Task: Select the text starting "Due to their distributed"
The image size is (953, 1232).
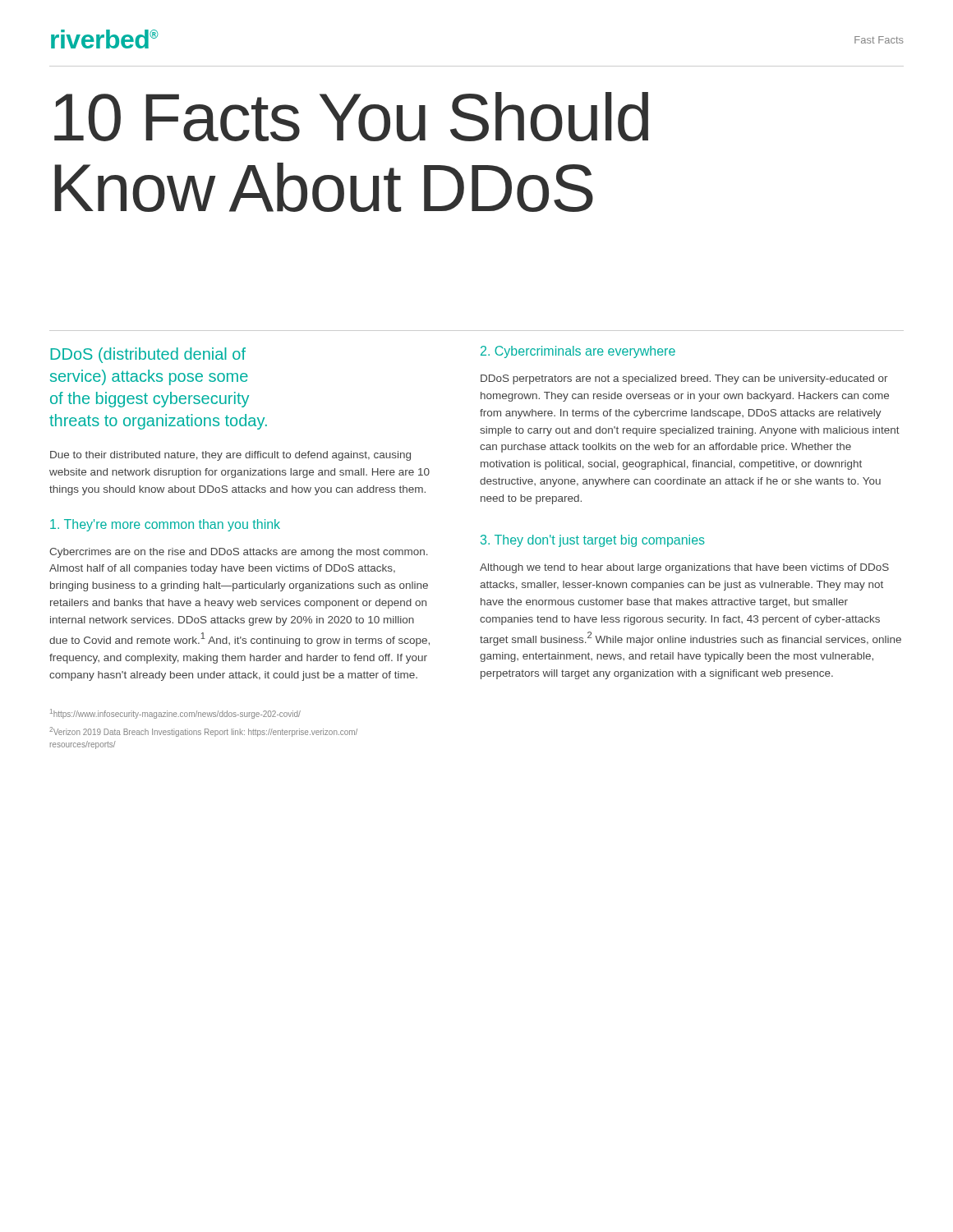Action: pos(239,472)
